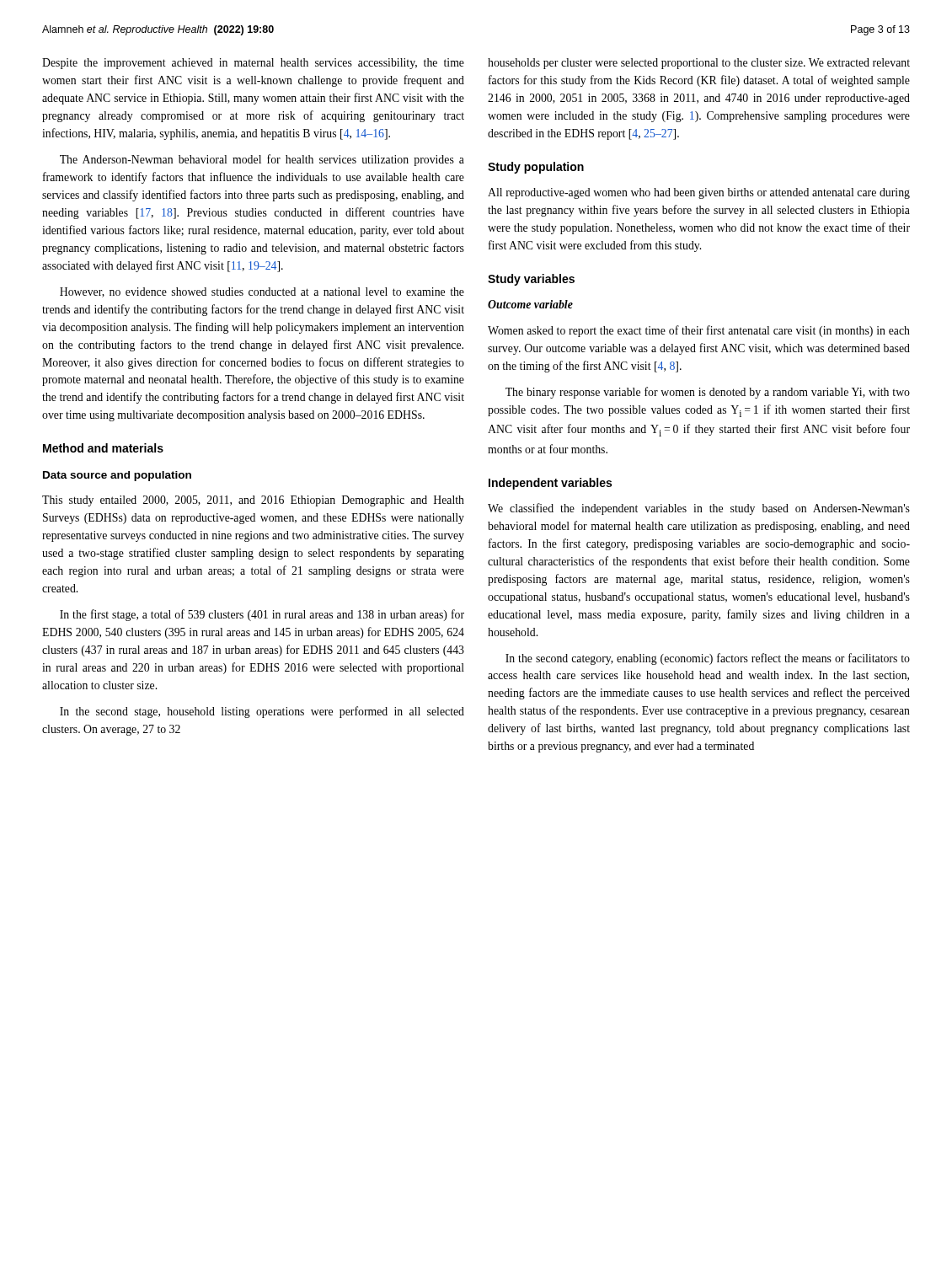Point to the region starting "Women asked to report"
Image resolution: width=952 pixels, height=1264 pixels.
pyautogui.click(x=699, y=349)
